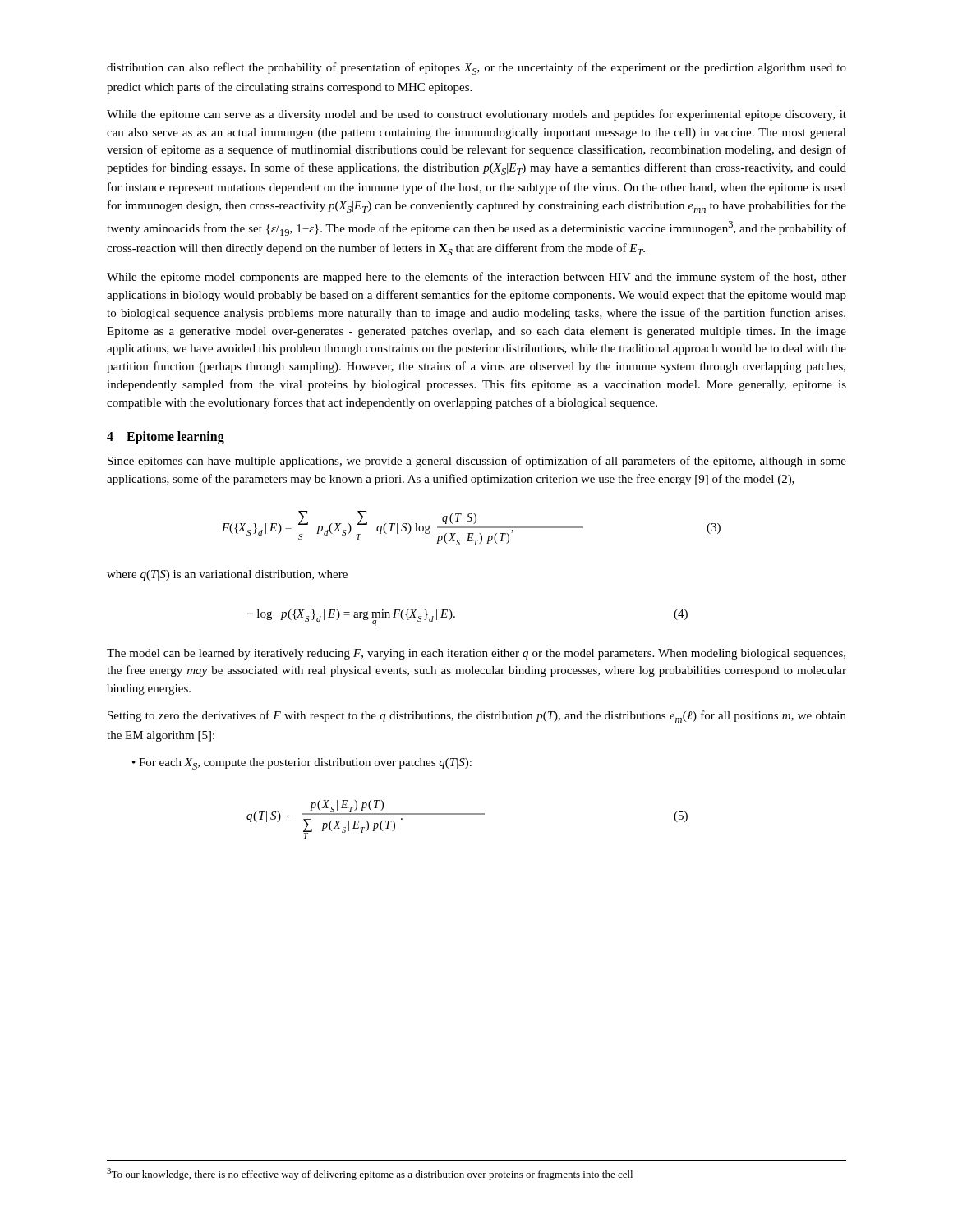The width and height of the screenshot is (953, 1232).
Task: Select the text block containing "The model can be learned by iteratively"
Action: 476,671
